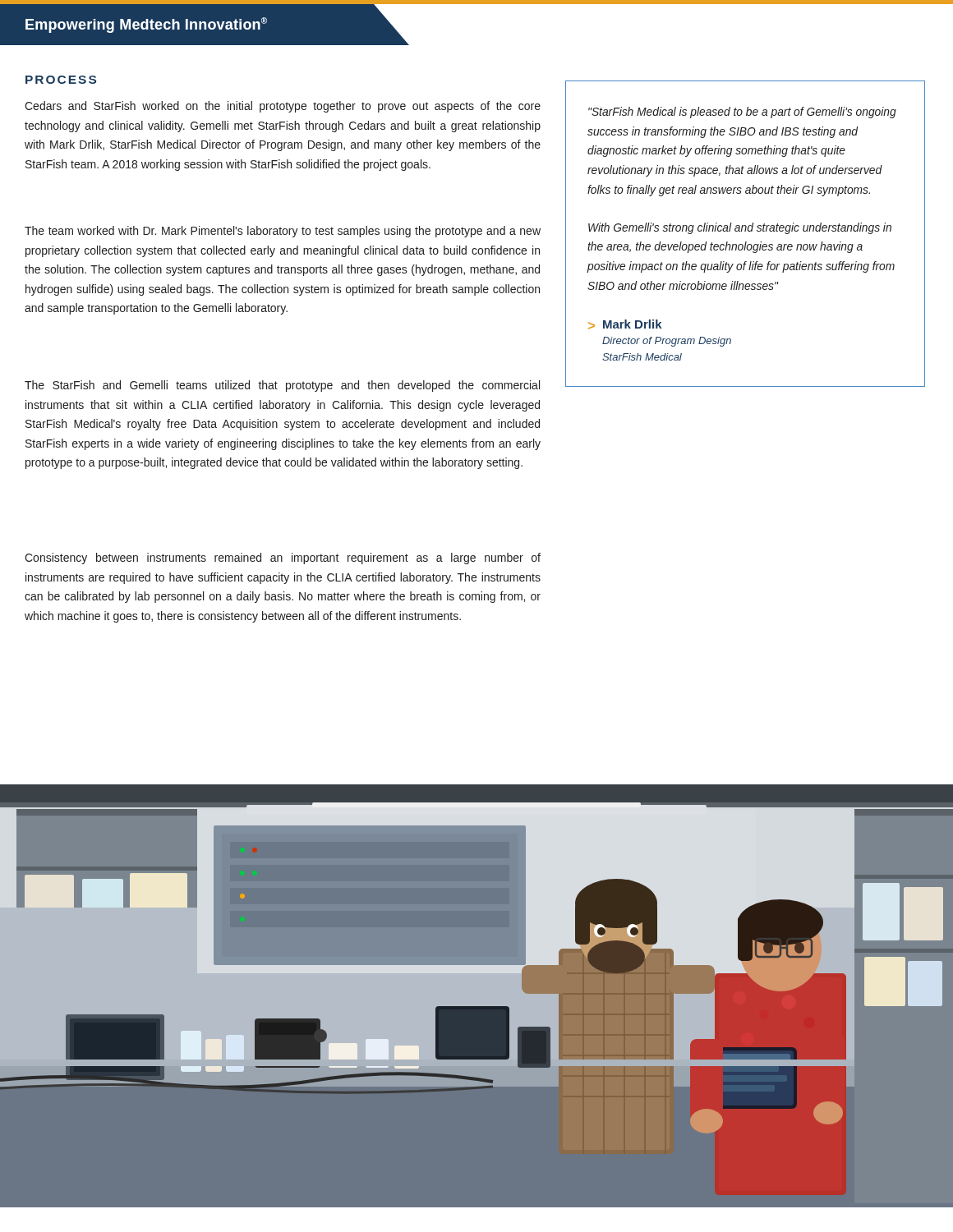Locate the block starting "Consistency between instruments"
Viewport: 953px width, 1232px height.
[x=283, y=587]
